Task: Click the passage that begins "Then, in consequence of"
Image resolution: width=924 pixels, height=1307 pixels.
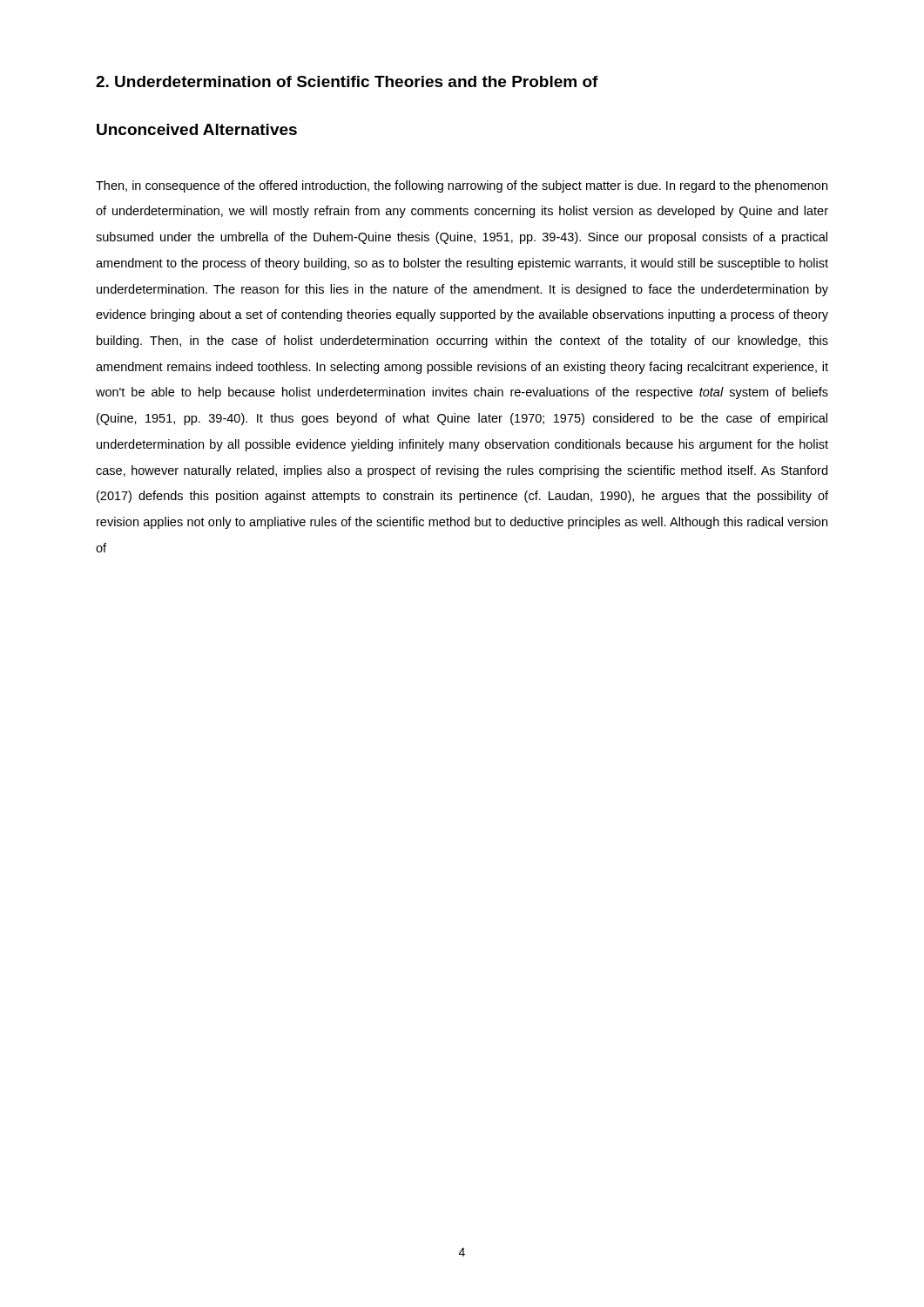Action: [462, 367]
